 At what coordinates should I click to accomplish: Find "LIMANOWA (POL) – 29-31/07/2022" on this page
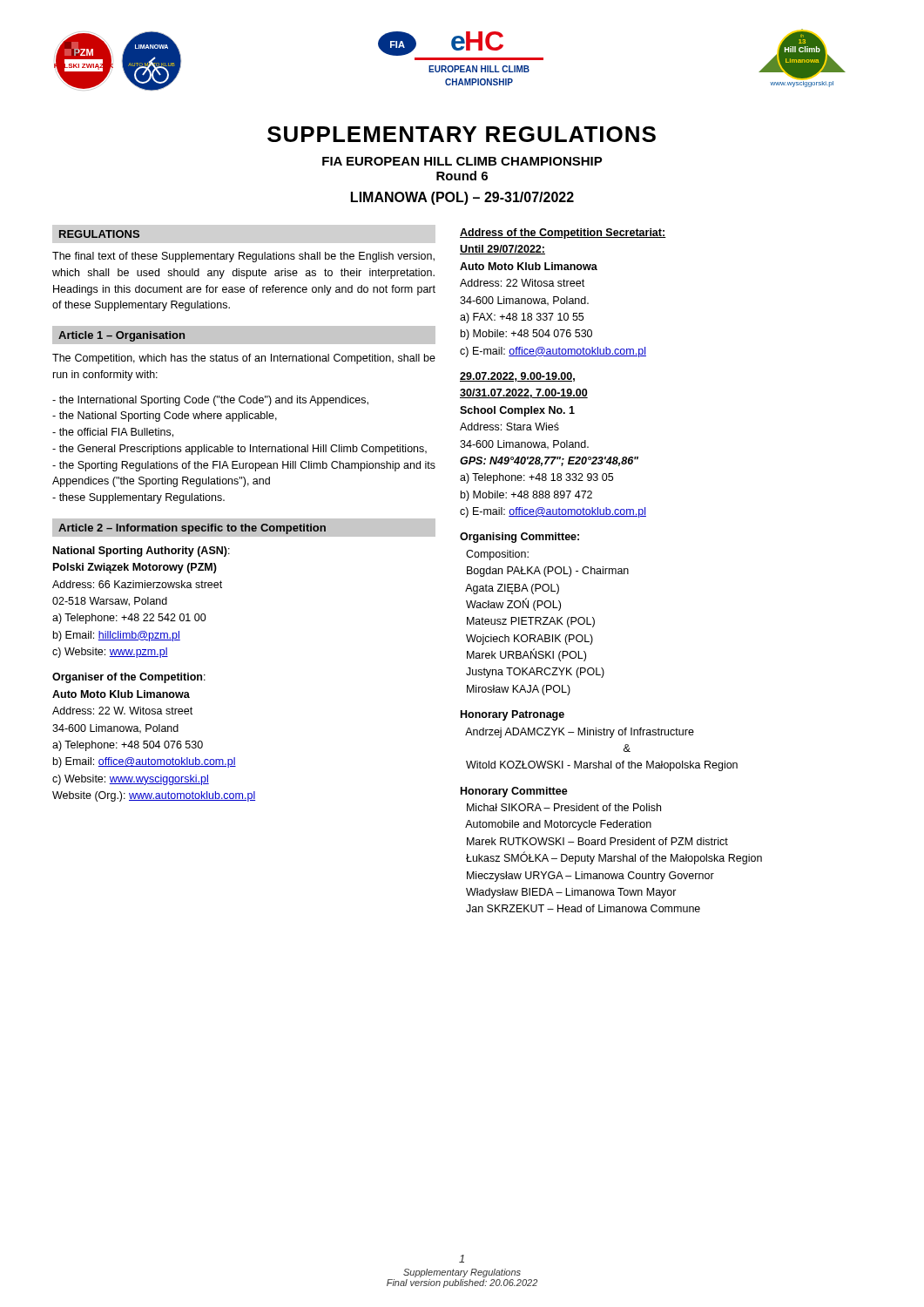(462, 197)
